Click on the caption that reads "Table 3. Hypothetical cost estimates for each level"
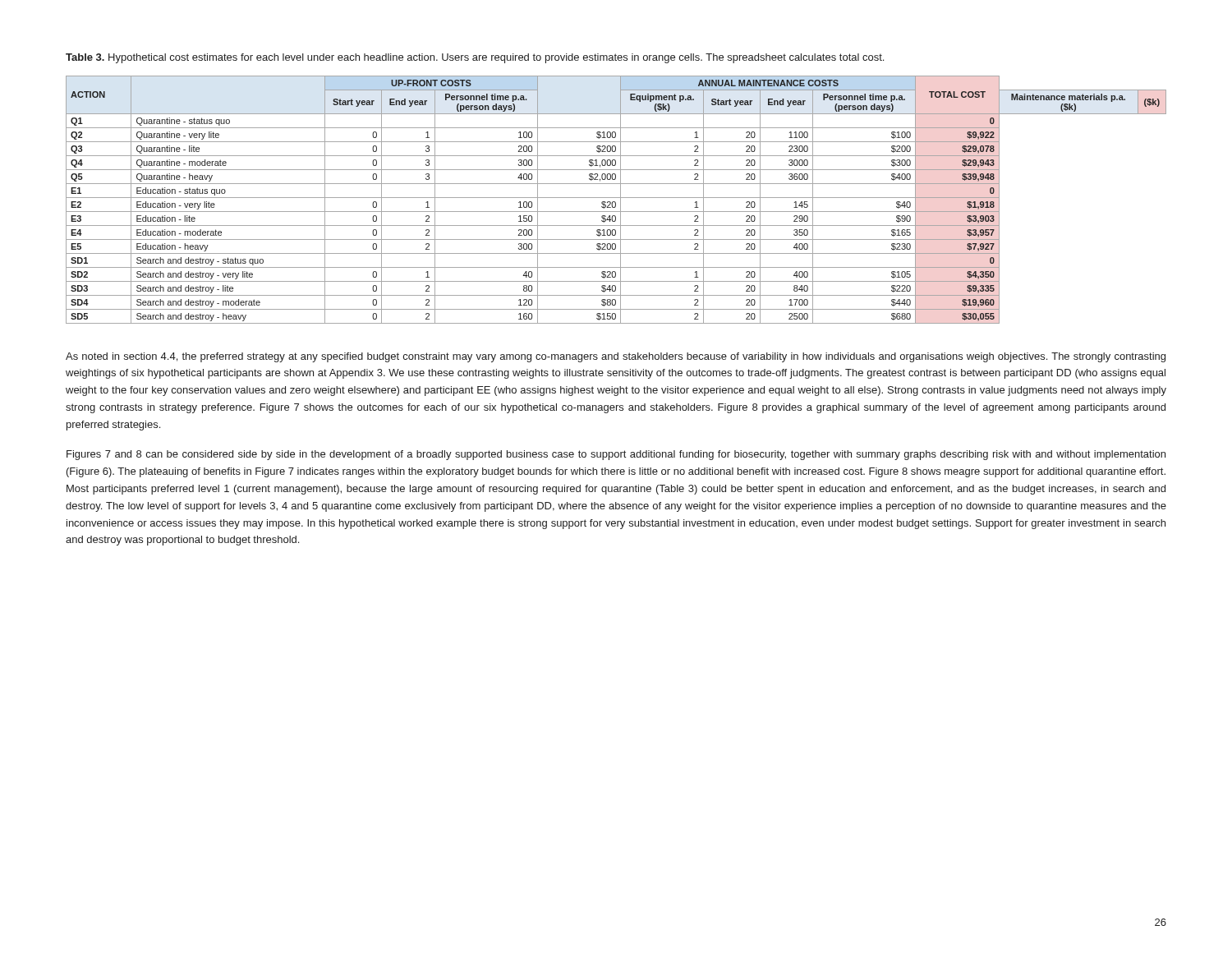This screenshot has width=1232, height=953. point(475,57)
